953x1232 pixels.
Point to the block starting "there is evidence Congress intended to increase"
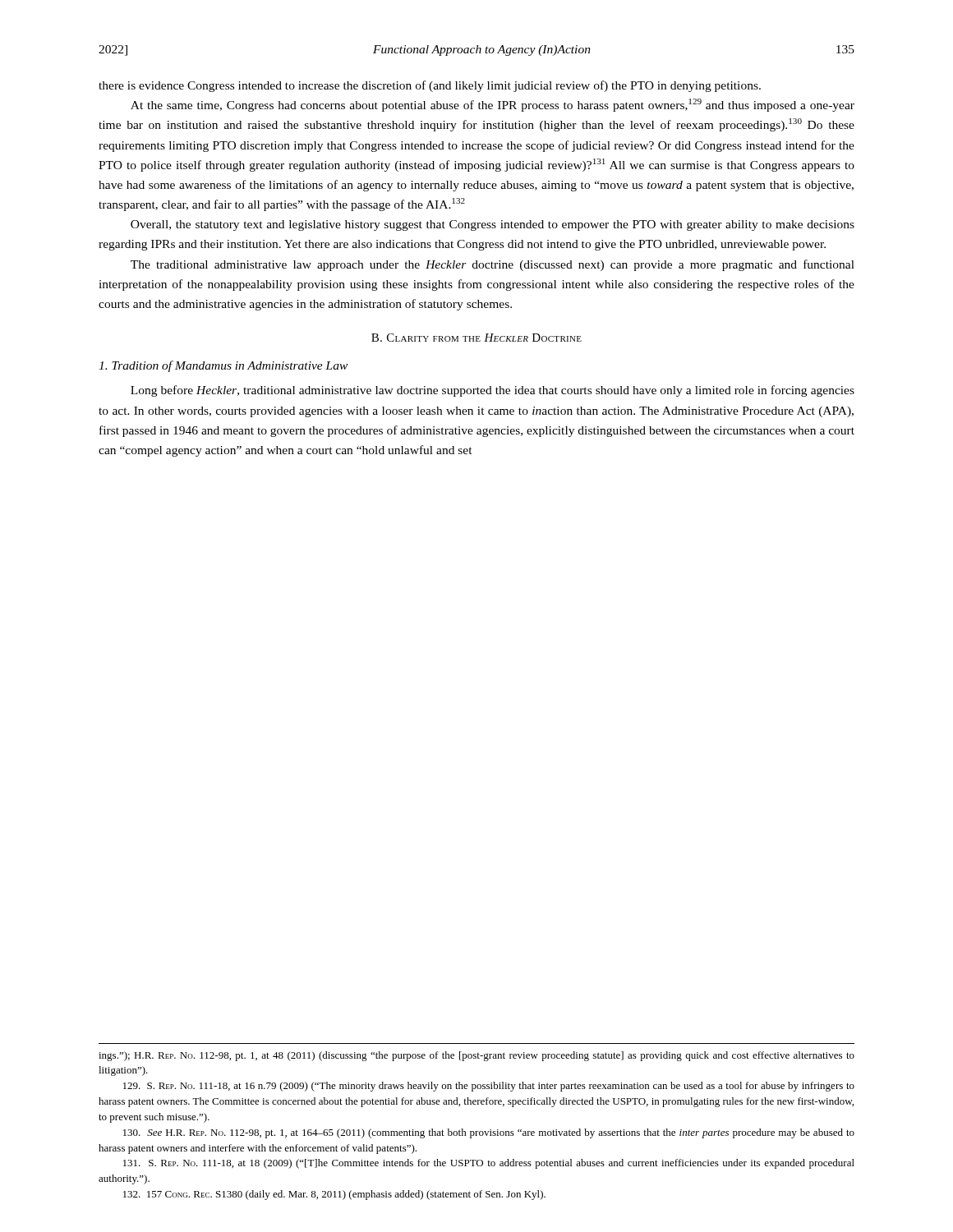(x=430, y=85)
